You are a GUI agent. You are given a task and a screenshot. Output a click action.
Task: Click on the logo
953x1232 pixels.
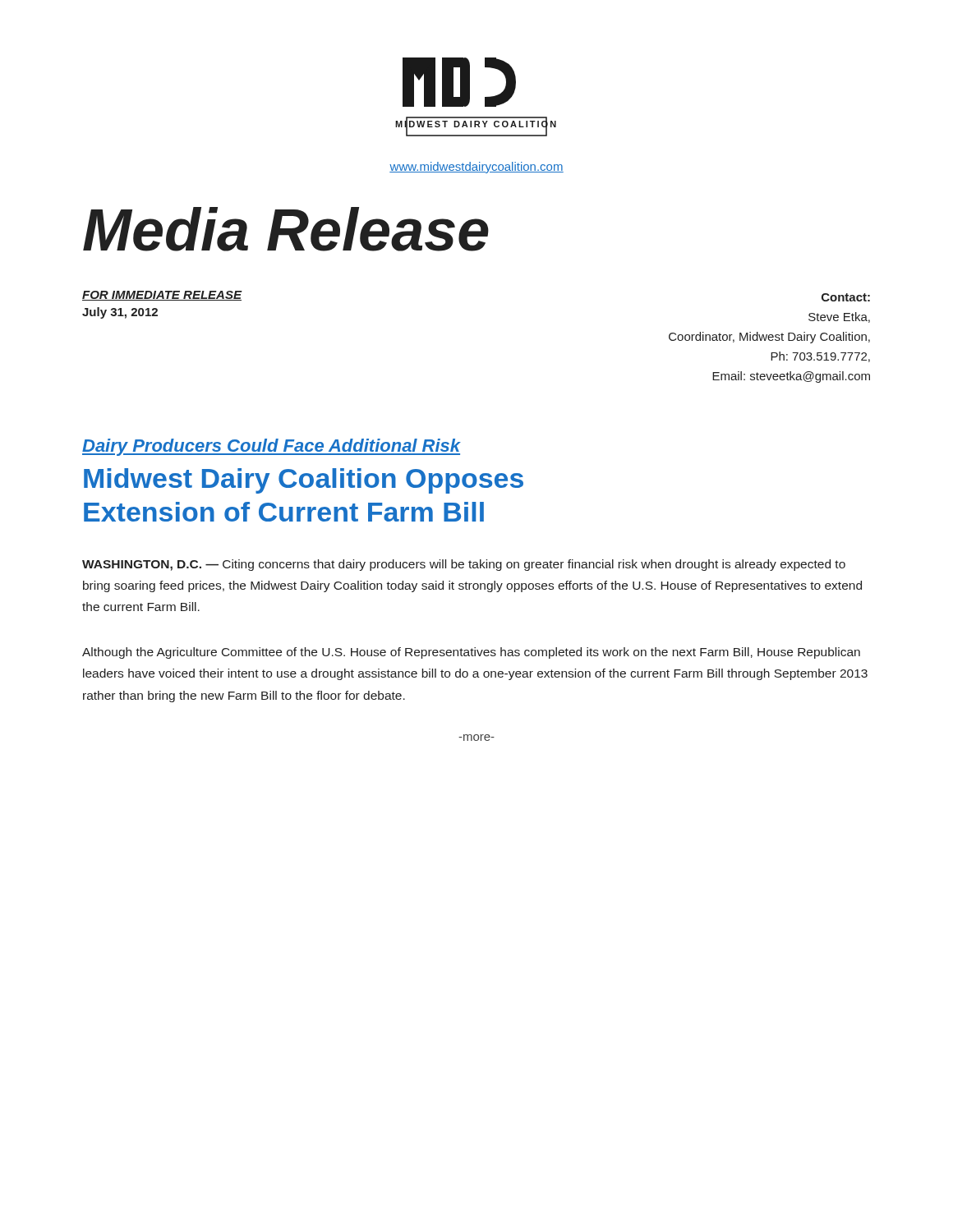(476, 100)
